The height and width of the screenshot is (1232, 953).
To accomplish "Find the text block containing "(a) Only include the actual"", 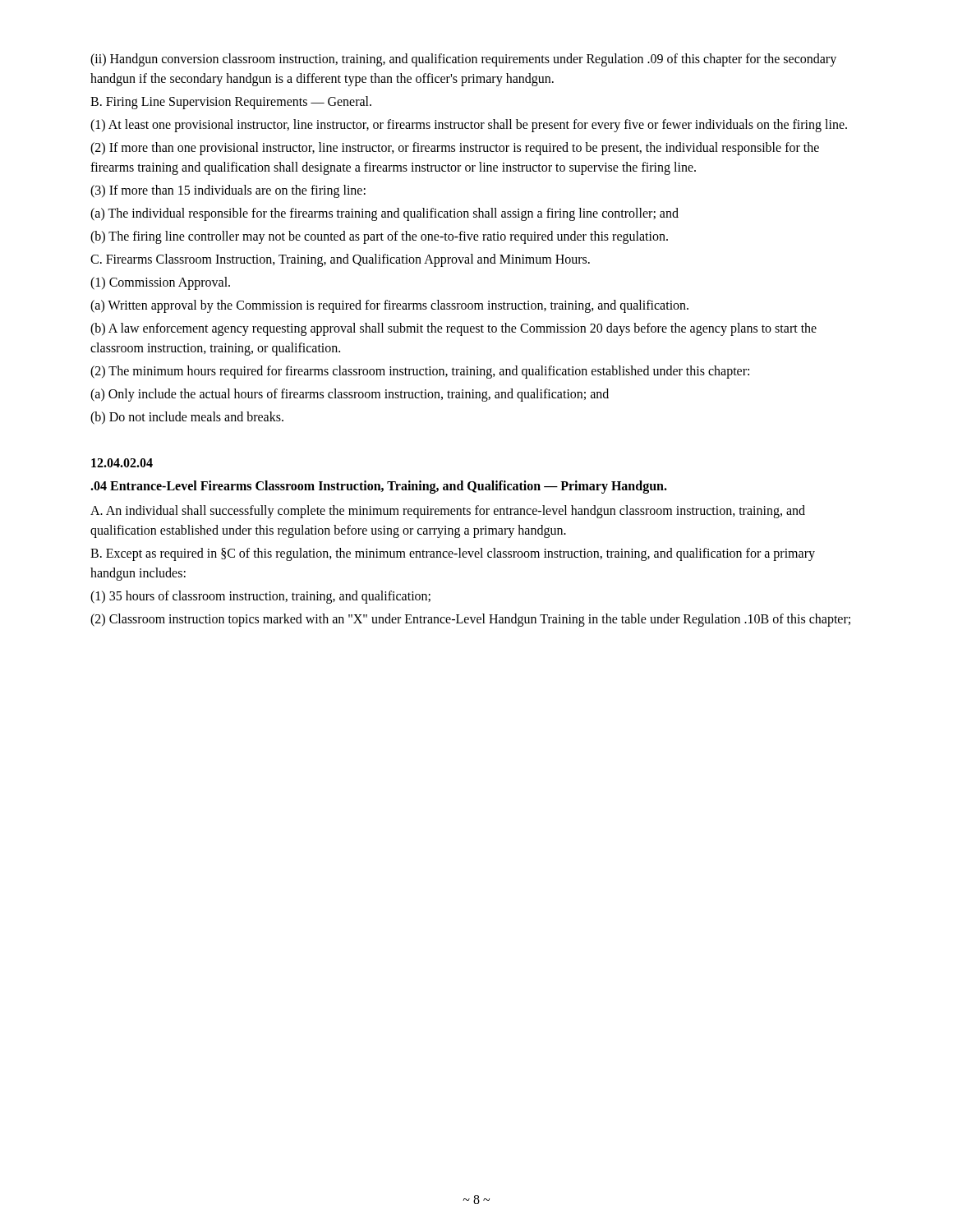I will pyautogui.click(x=476, y=394).
